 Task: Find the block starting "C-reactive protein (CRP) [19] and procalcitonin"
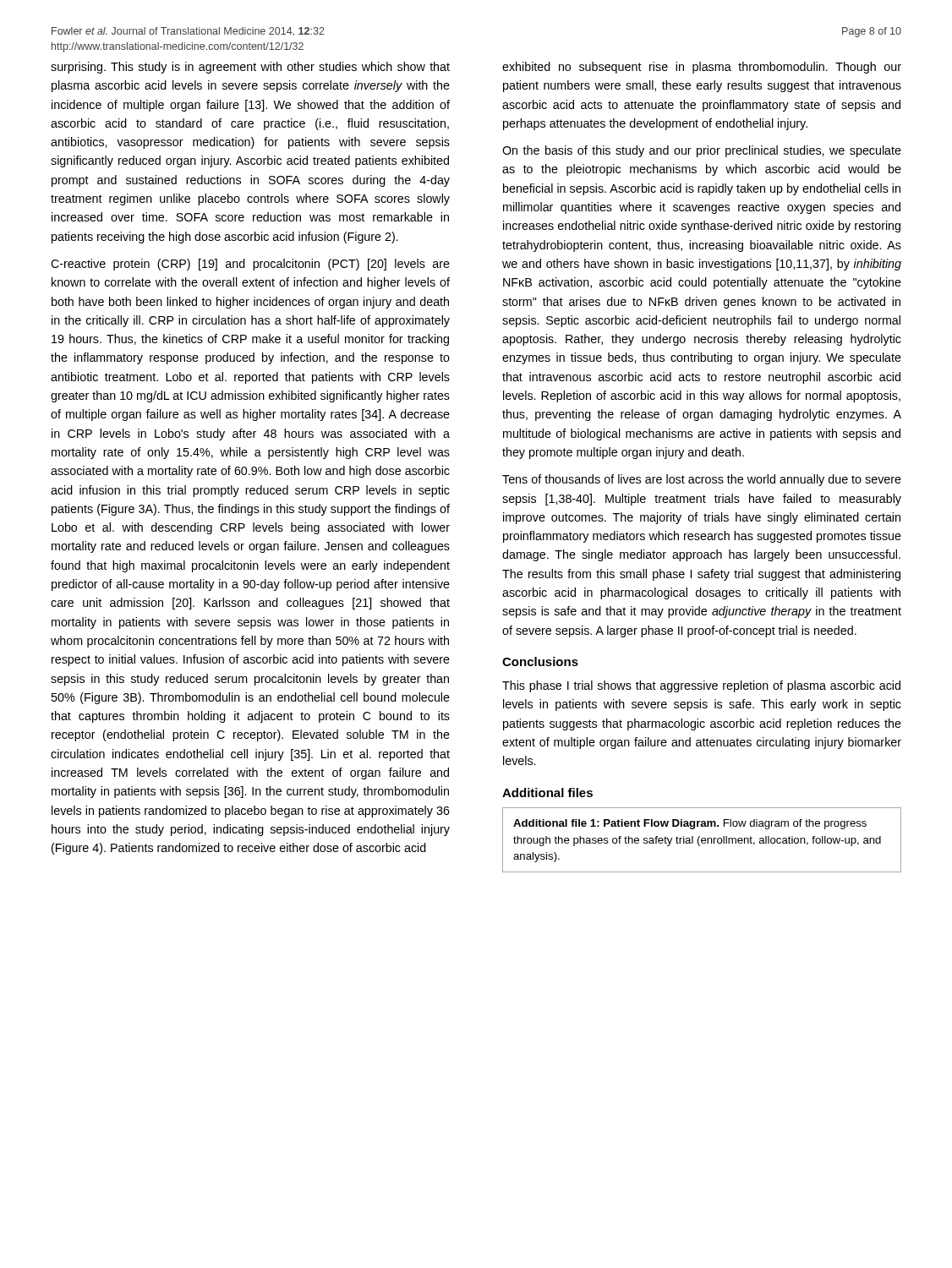250,556
